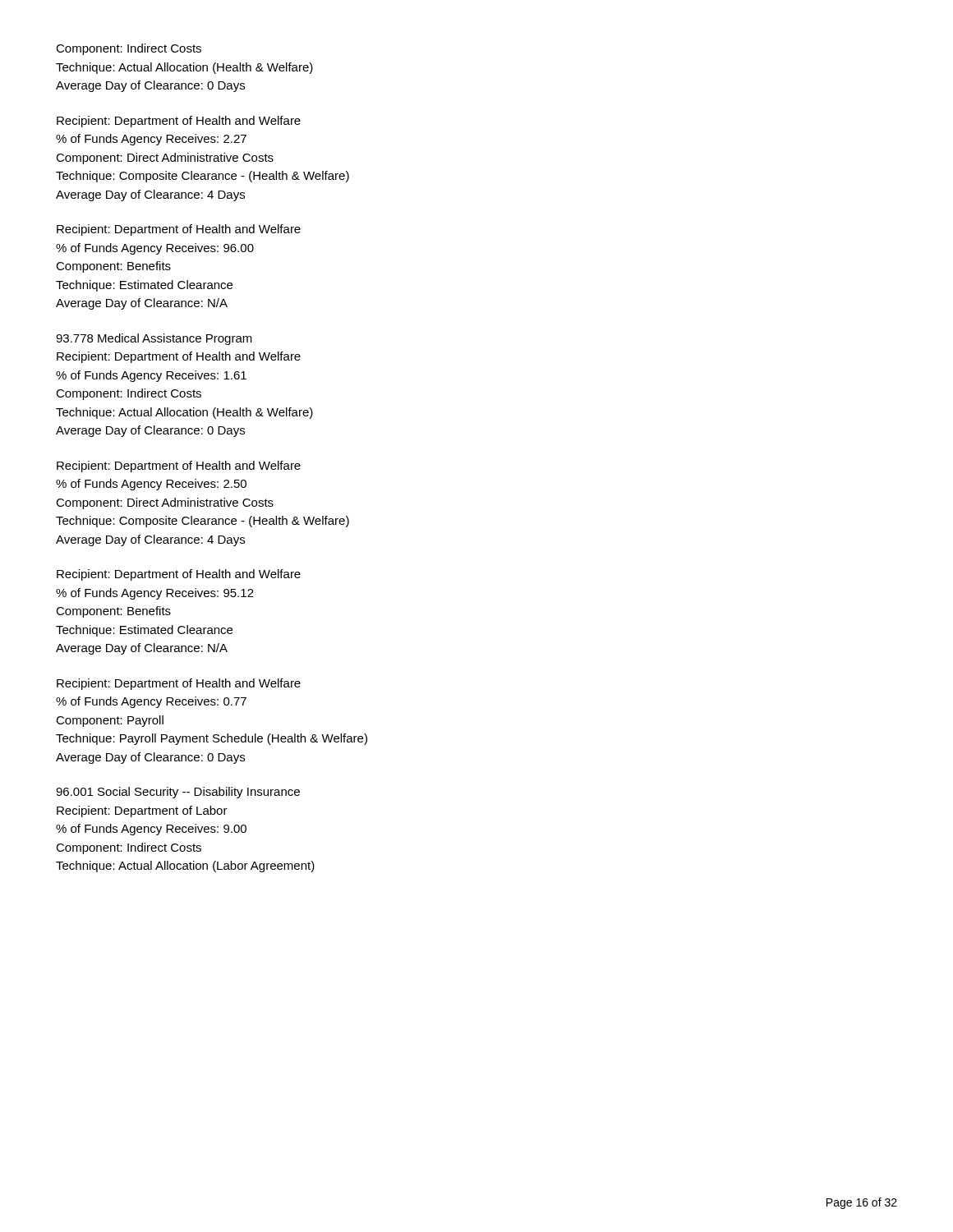Screen dimensions: 1232x953
Task: Click on the text block that reads "778 Medical Assistance Program Recipient:"
Action: (x=154, y=339)
